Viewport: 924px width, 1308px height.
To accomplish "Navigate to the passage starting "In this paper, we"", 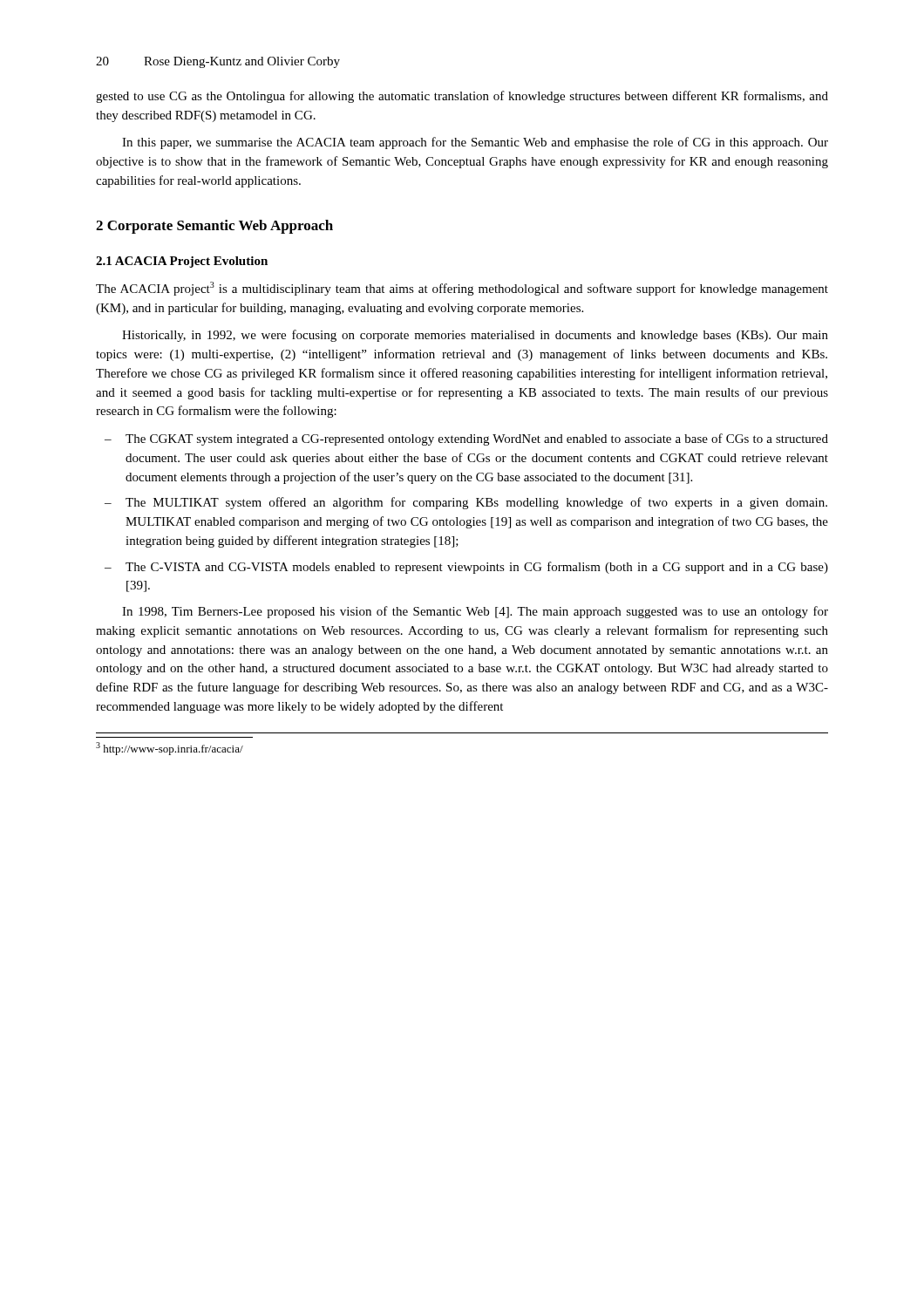I will tap(462, 162).
